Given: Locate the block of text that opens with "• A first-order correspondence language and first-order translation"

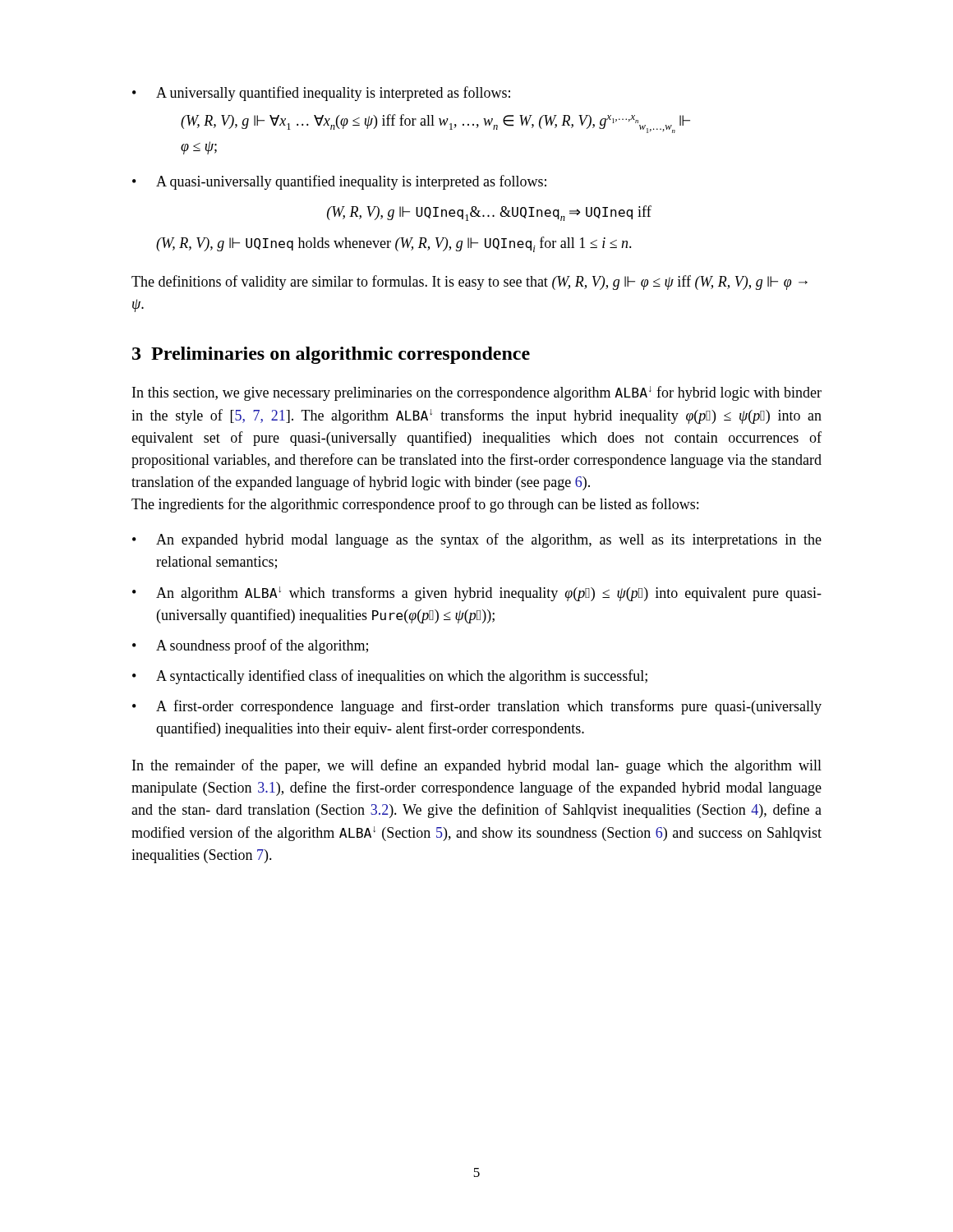Looking at the screenshot, I should pos(476,718).
